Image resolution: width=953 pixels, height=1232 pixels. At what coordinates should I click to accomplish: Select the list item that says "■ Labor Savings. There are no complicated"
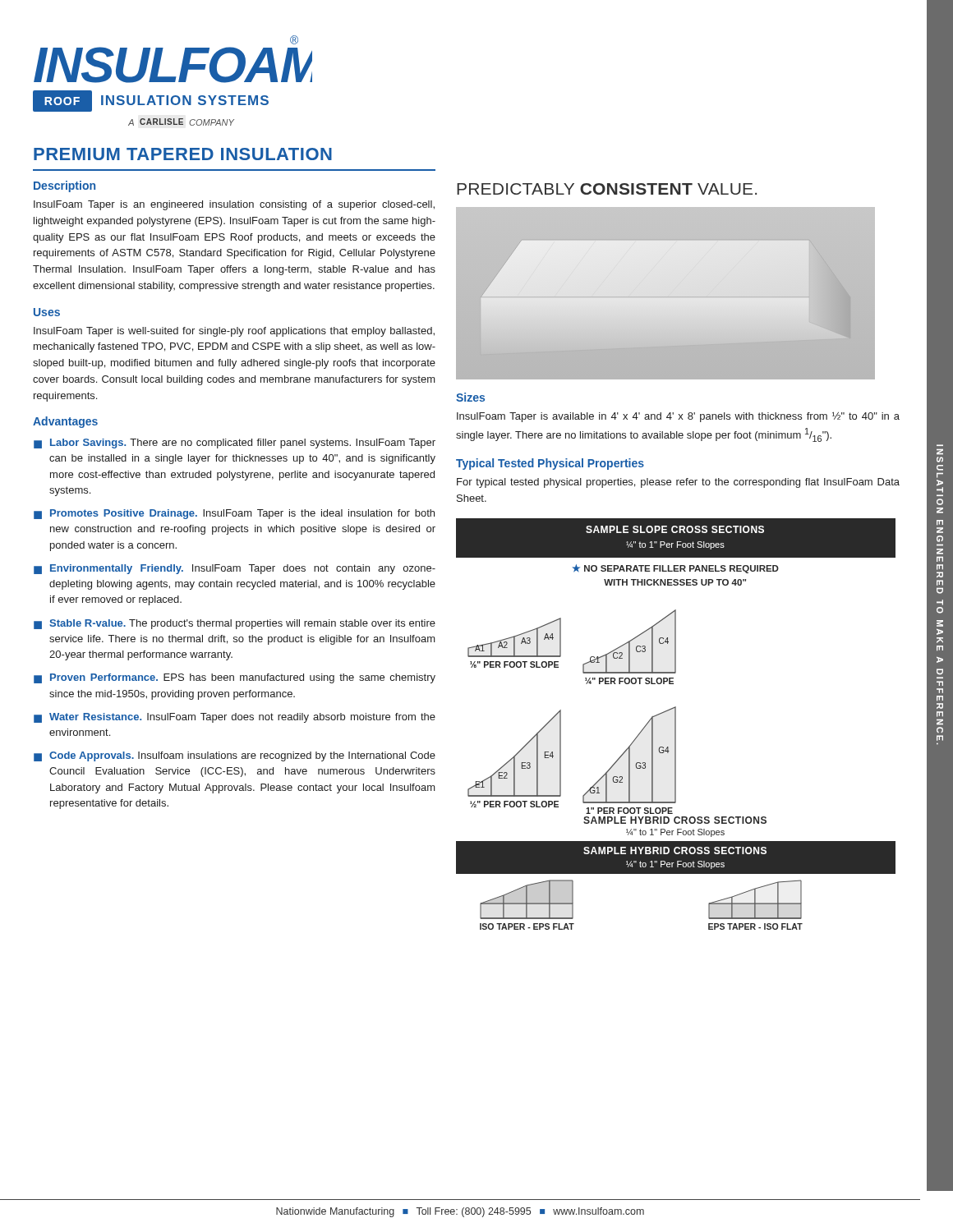(234, 466)
